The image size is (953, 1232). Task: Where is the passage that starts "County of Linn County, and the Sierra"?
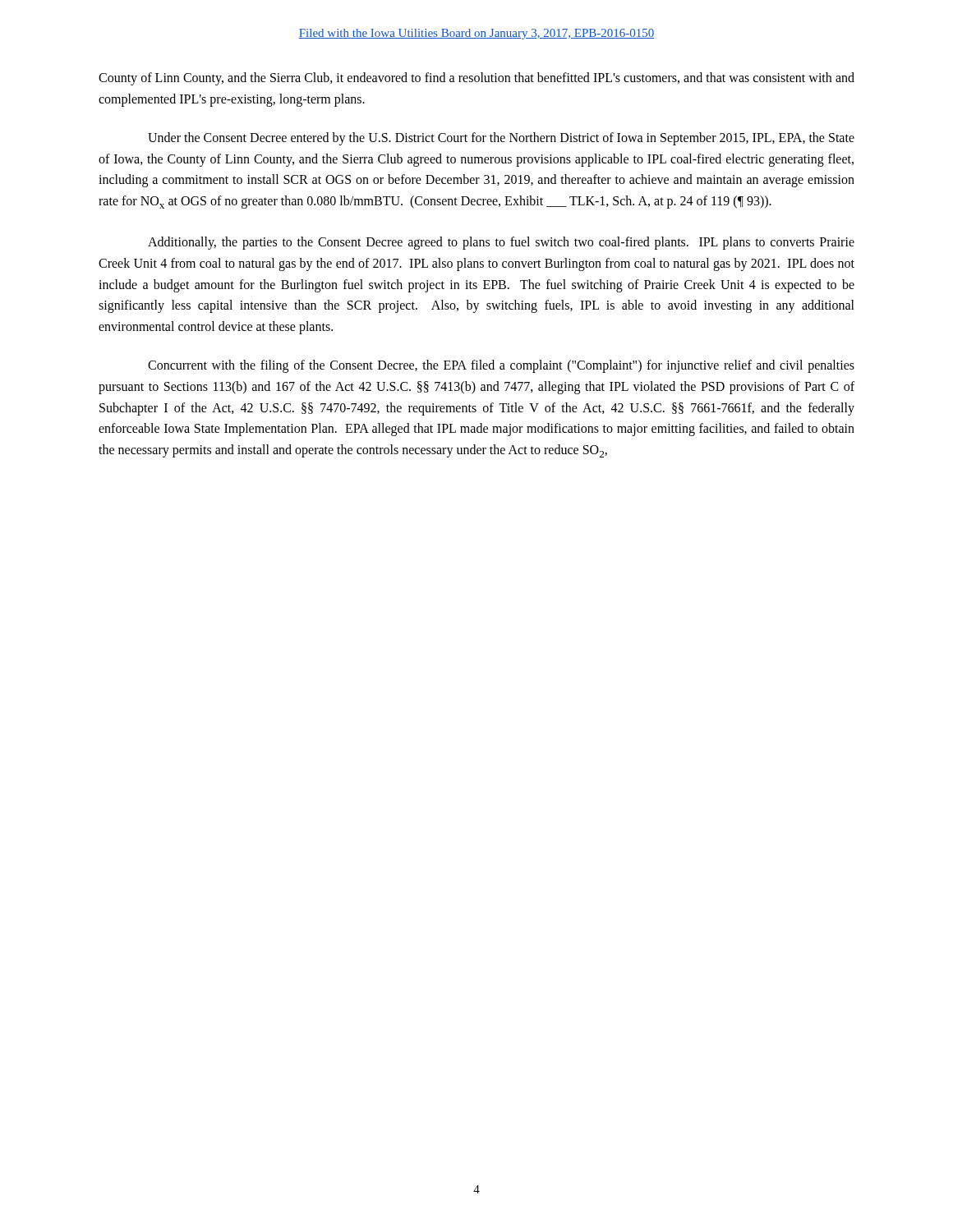click(x=476, y=88)
